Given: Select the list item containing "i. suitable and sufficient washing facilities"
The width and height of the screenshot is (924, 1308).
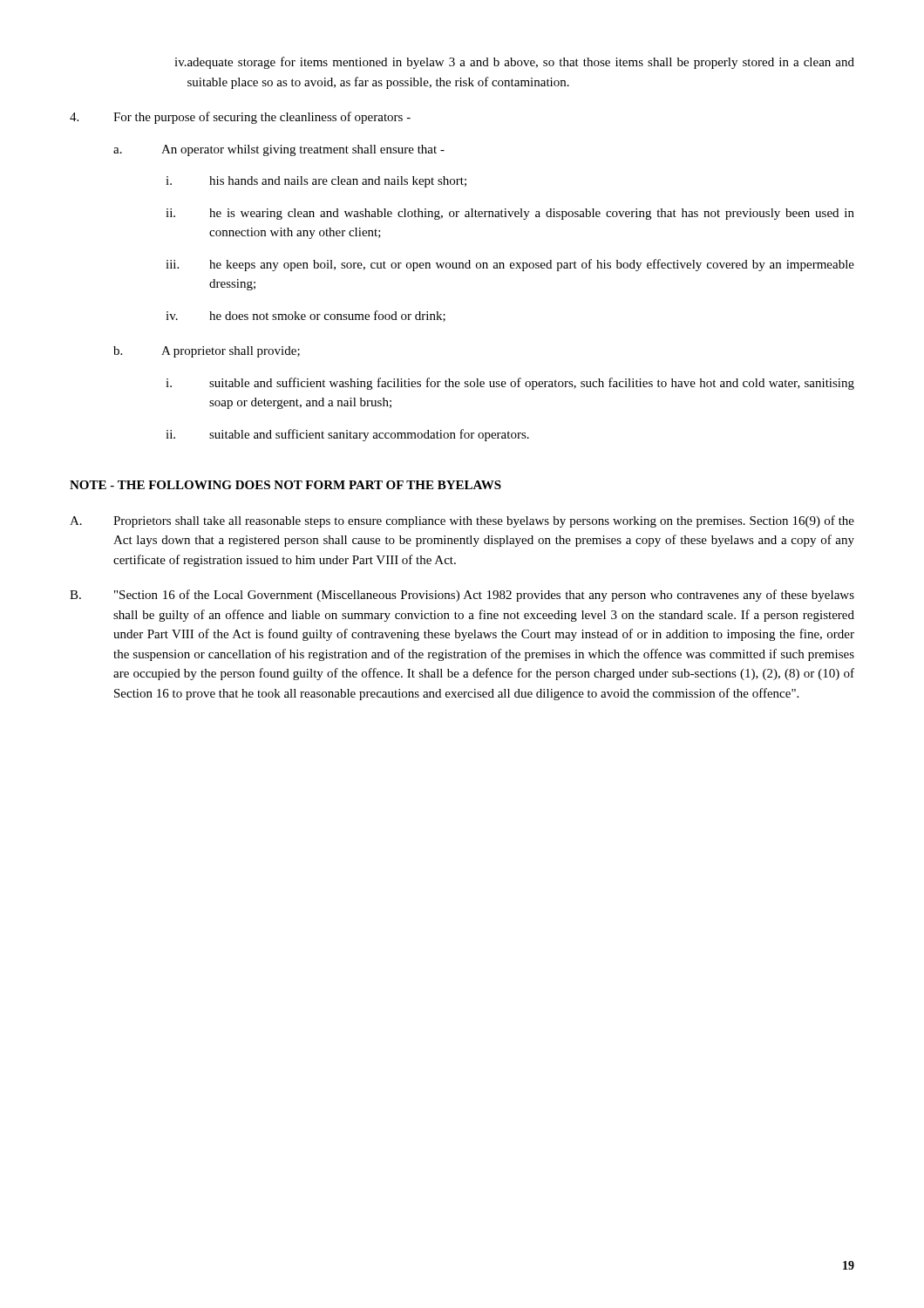Looking at the screenshot, I should tap(510, 392).
